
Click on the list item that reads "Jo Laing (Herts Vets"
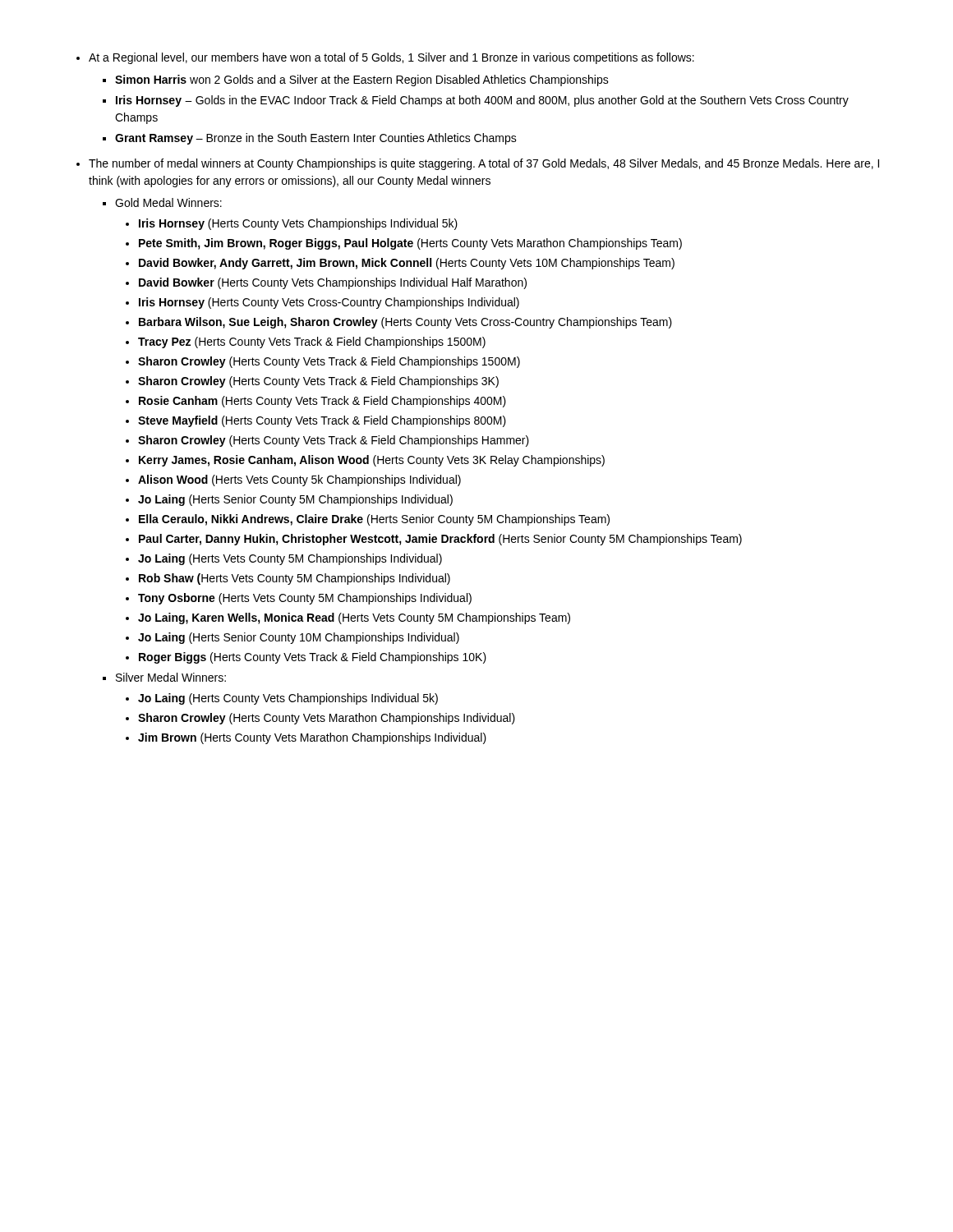290,559
